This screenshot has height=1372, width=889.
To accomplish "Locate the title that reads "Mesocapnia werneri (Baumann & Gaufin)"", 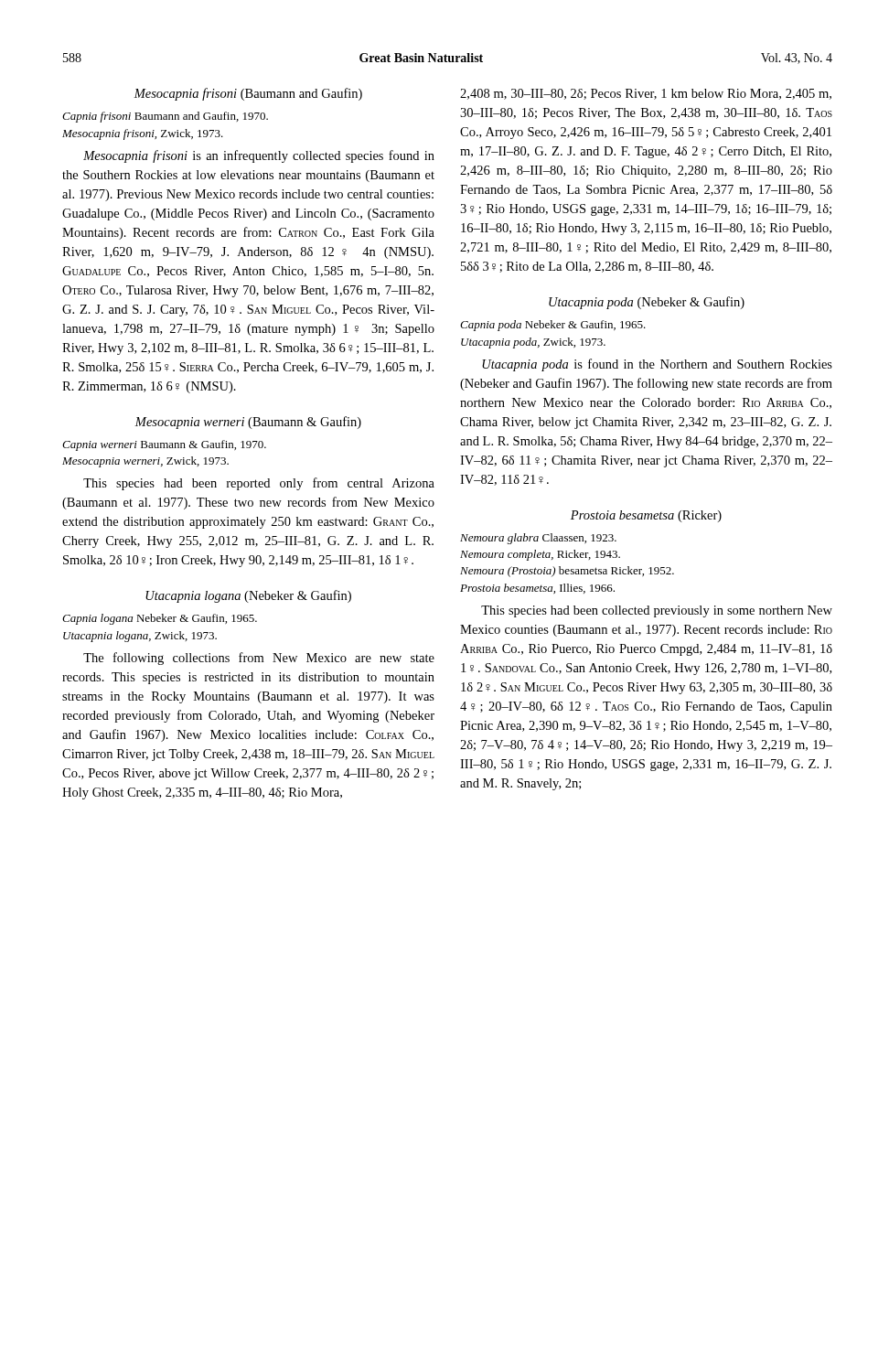I will pos(248,422).
